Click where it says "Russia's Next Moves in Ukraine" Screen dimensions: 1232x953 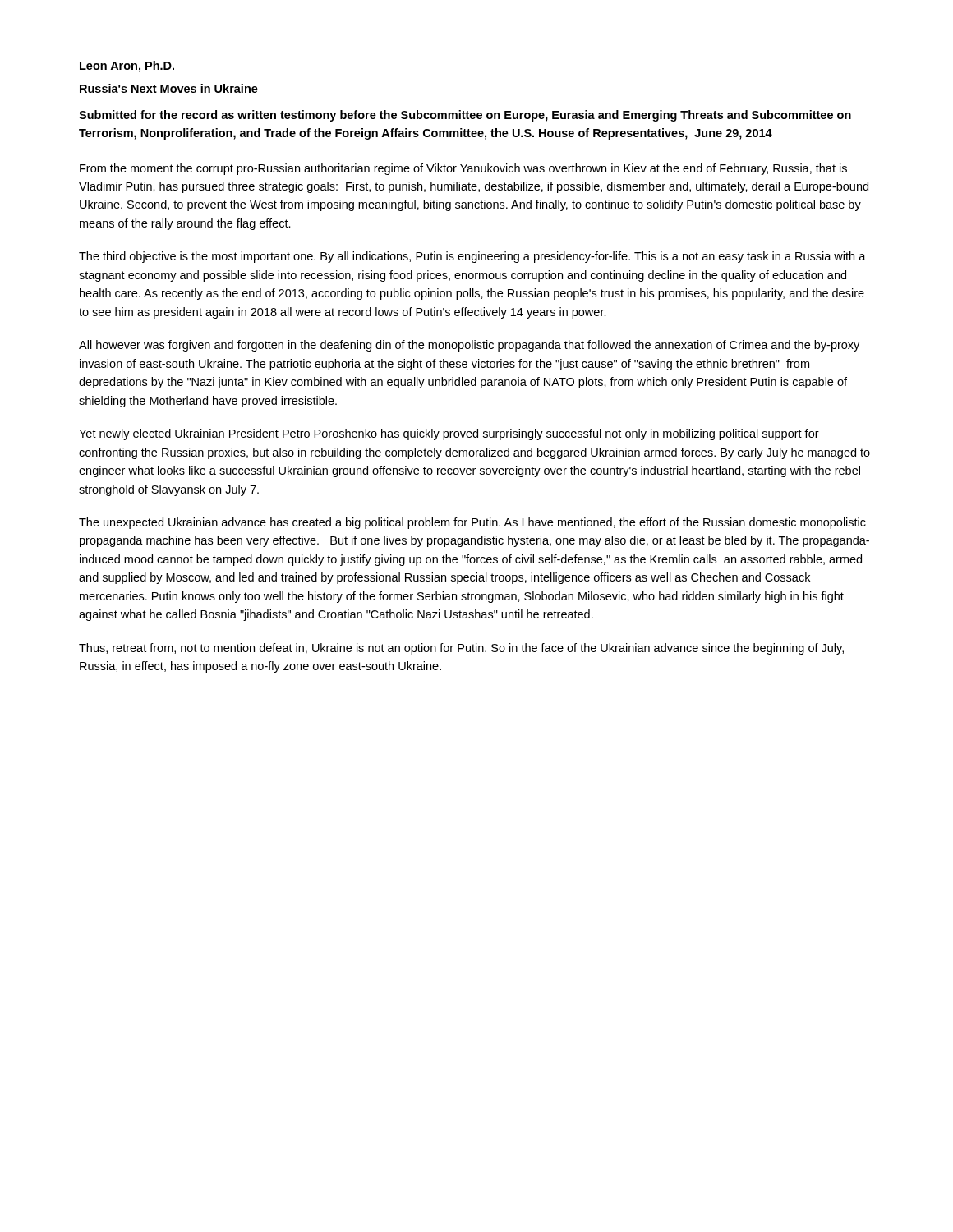click(168, 89)
